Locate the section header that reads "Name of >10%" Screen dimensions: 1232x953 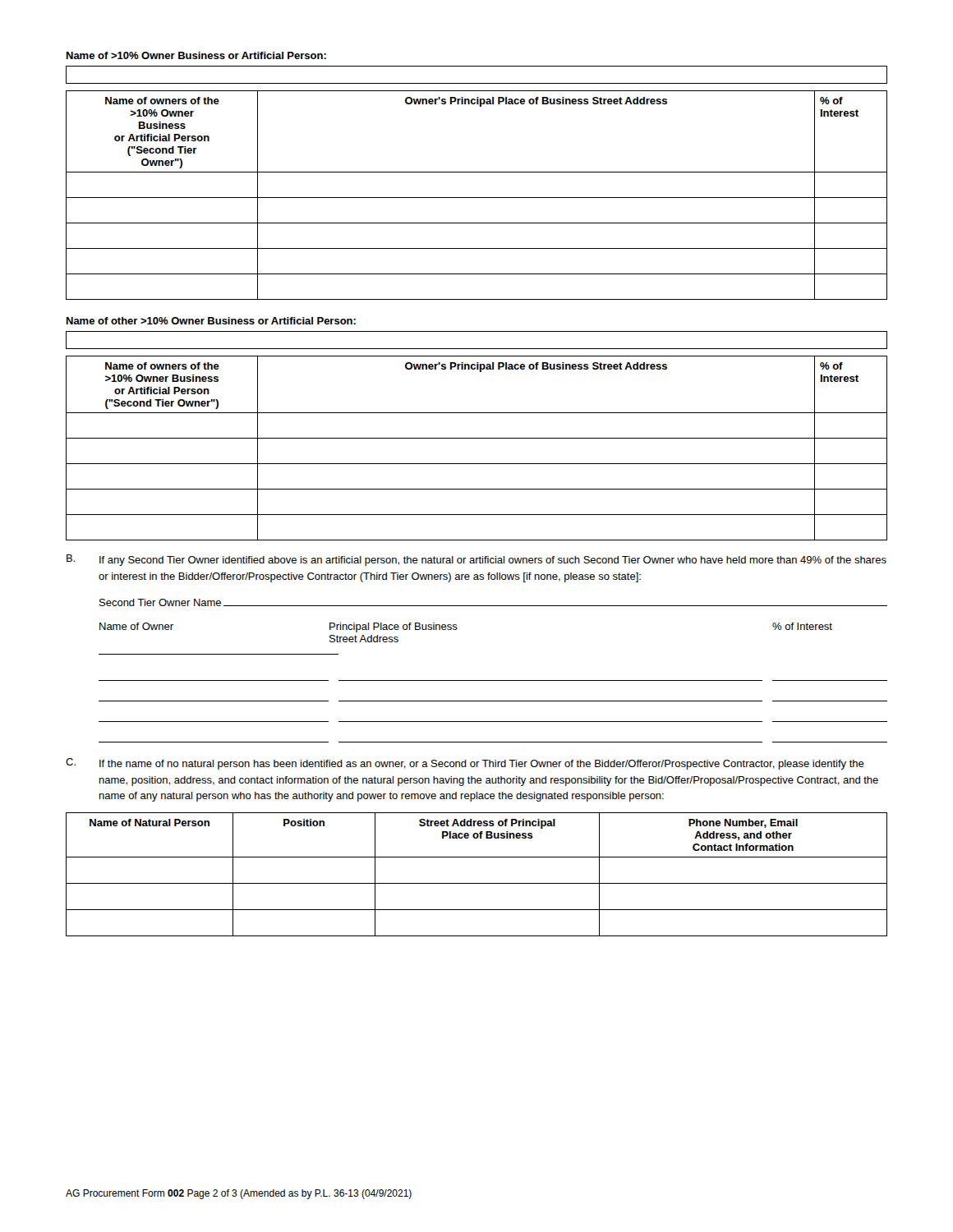pyautogui.click(x=196, y=55)
